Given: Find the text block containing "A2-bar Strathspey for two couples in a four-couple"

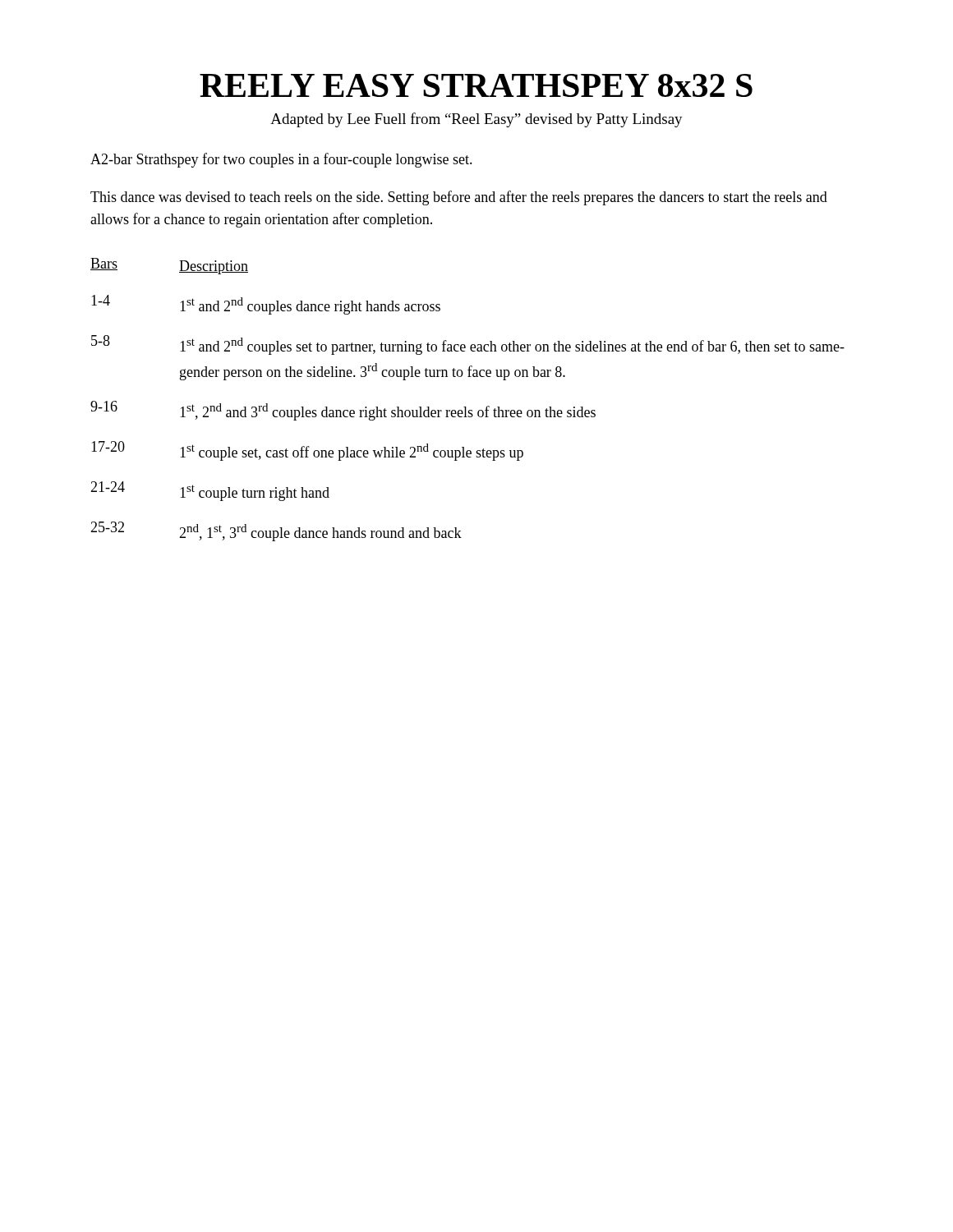Looking at the screenshot, I should pyautogui.click(x=282, y=159).
